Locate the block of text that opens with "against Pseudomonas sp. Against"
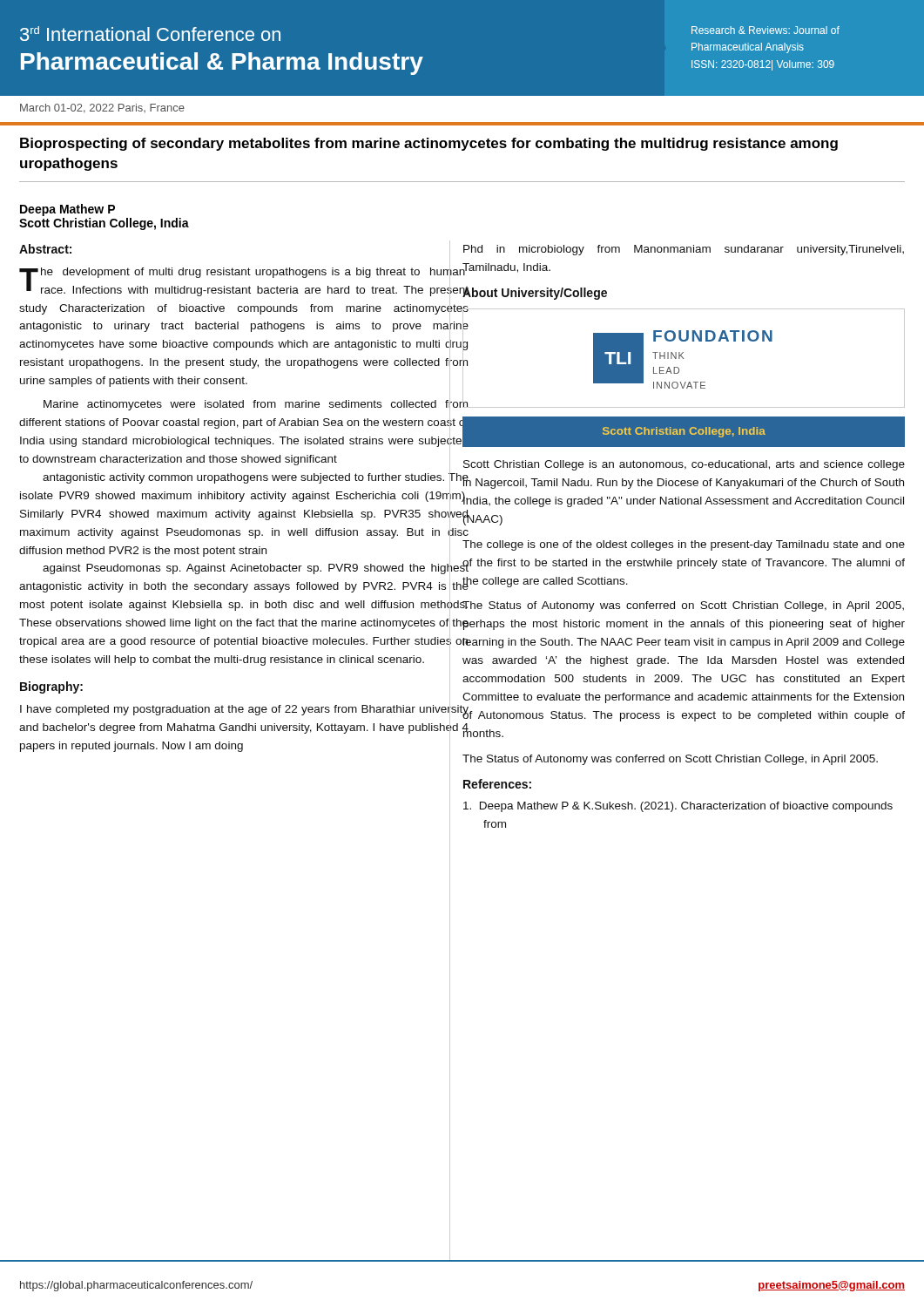 pyautogui.click(x=244, y=614)
